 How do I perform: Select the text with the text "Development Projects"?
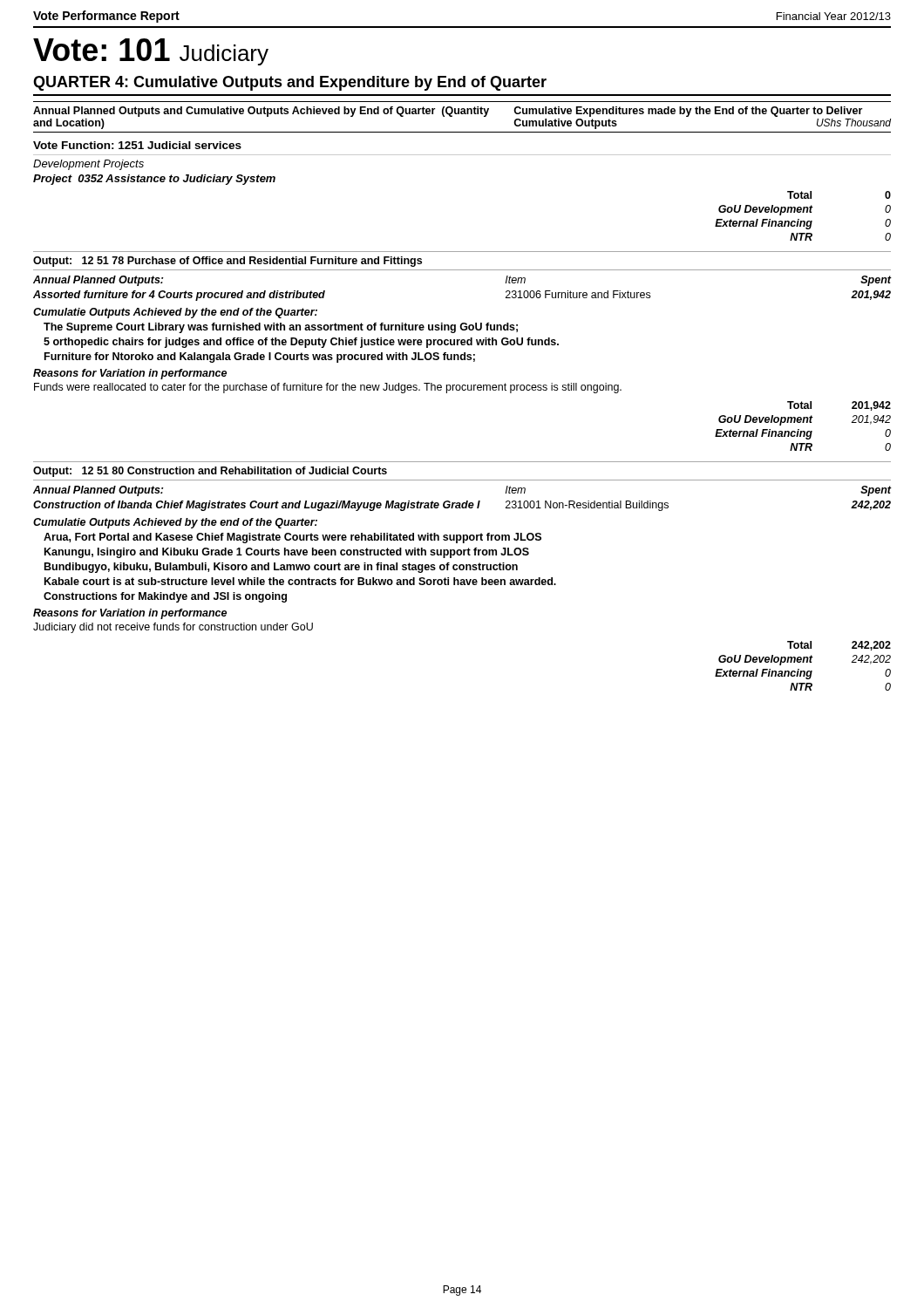coord(89,163)
